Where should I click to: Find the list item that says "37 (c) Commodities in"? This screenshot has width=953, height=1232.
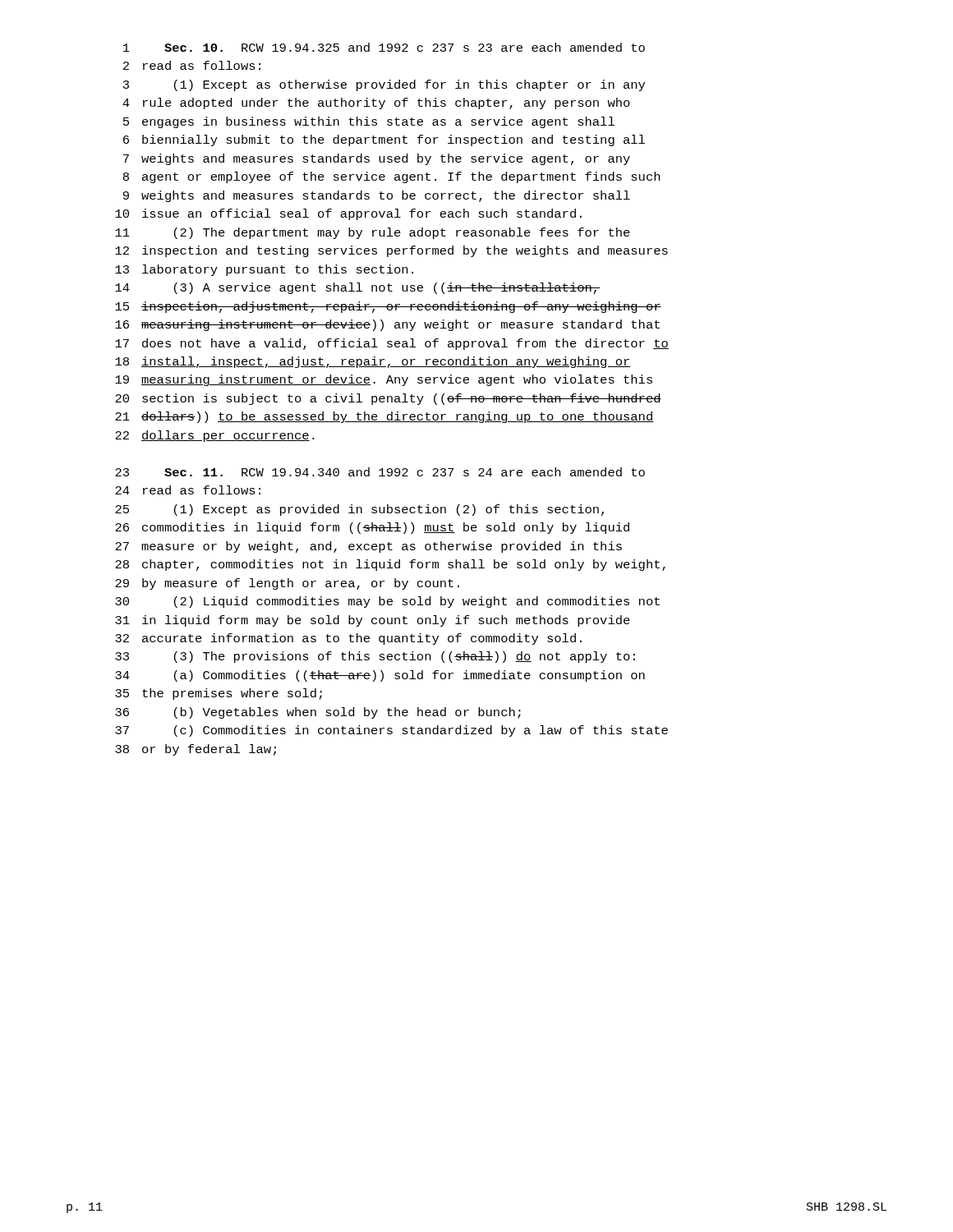[493, 741]
